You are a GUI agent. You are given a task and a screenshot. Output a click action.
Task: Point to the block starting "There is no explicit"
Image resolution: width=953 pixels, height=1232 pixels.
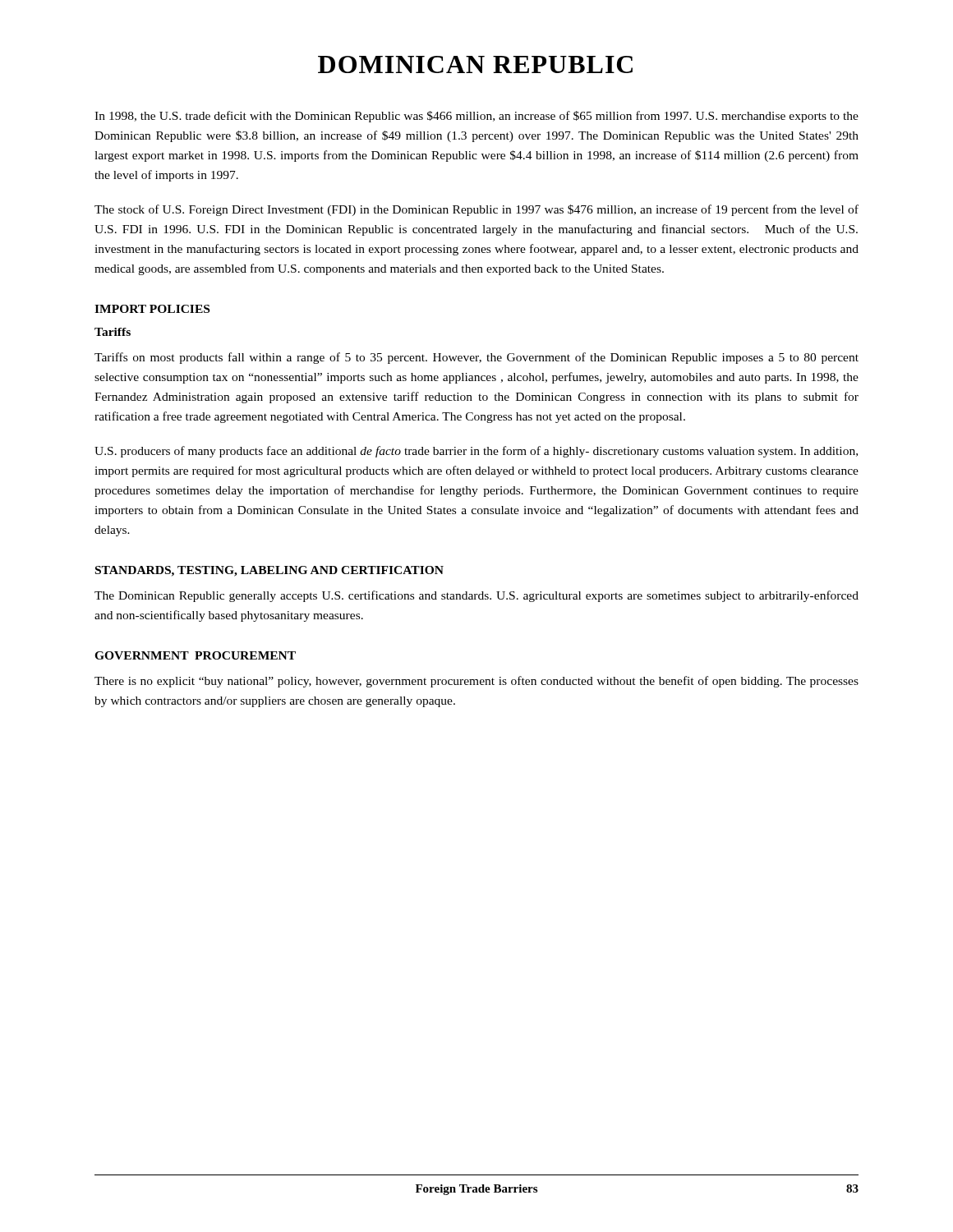(x=476, y=691)
